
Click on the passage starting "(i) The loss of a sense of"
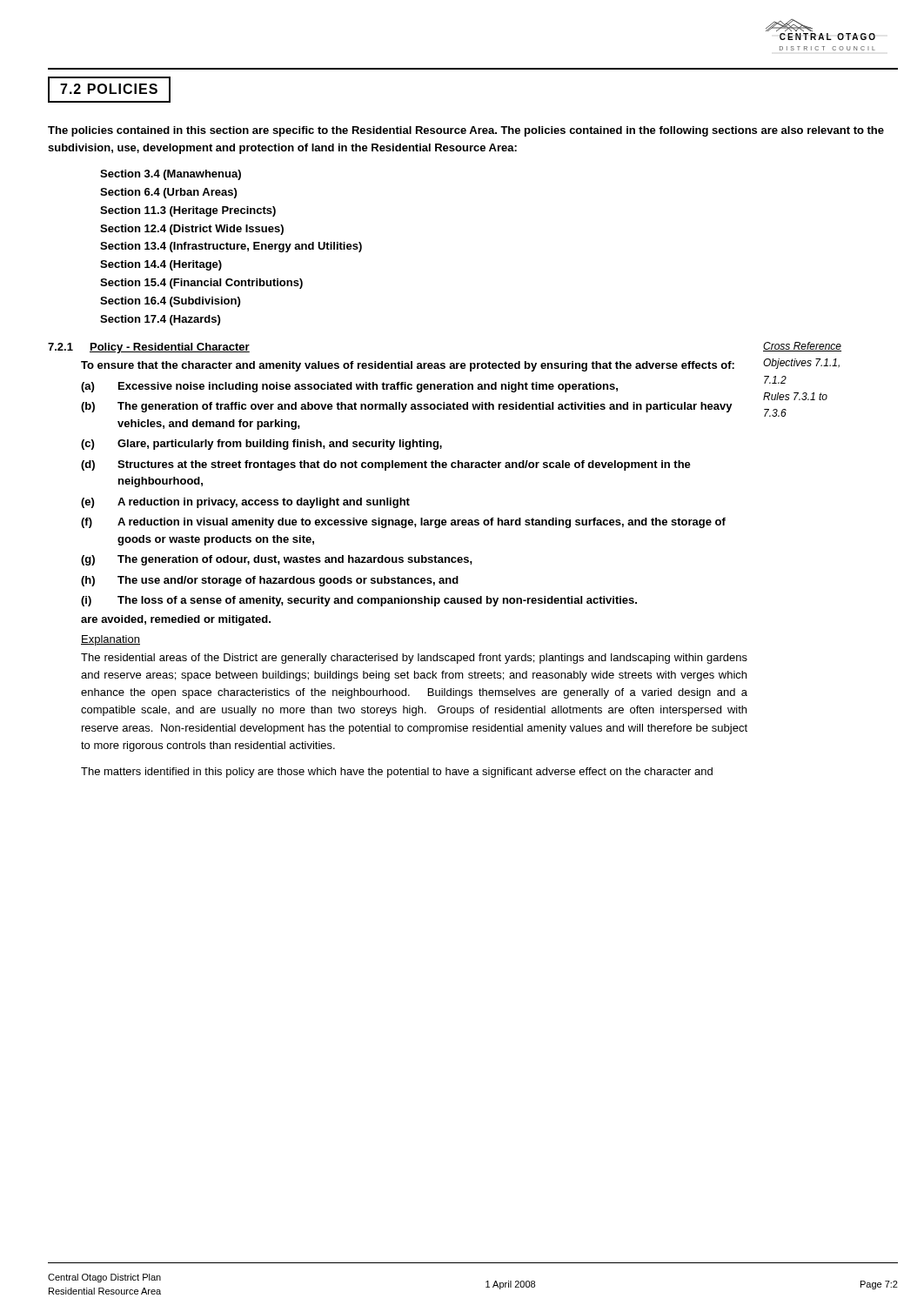(x=414, y=600)
